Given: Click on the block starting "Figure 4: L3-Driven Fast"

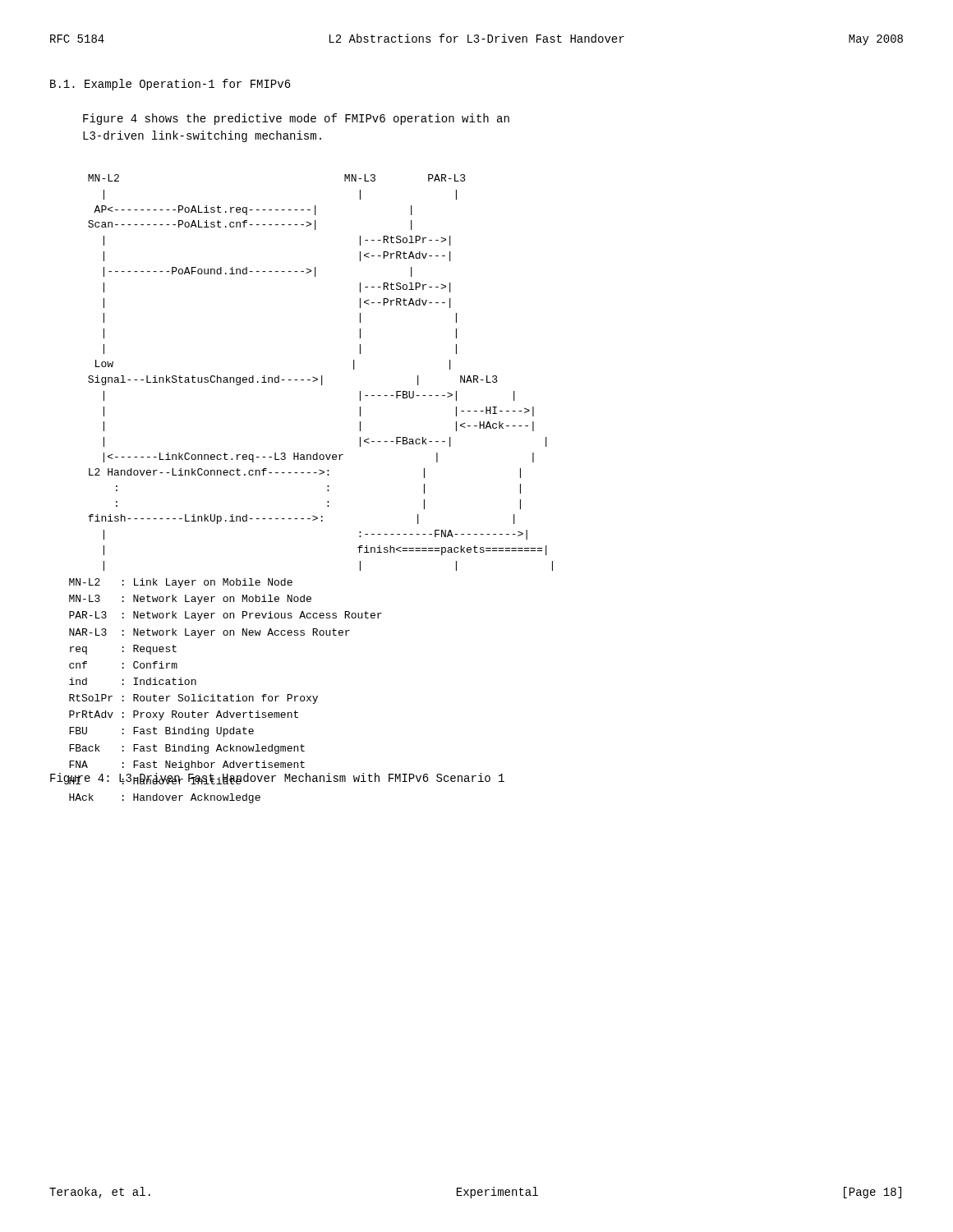Looking at the screenshot, I should coord(277,779).
